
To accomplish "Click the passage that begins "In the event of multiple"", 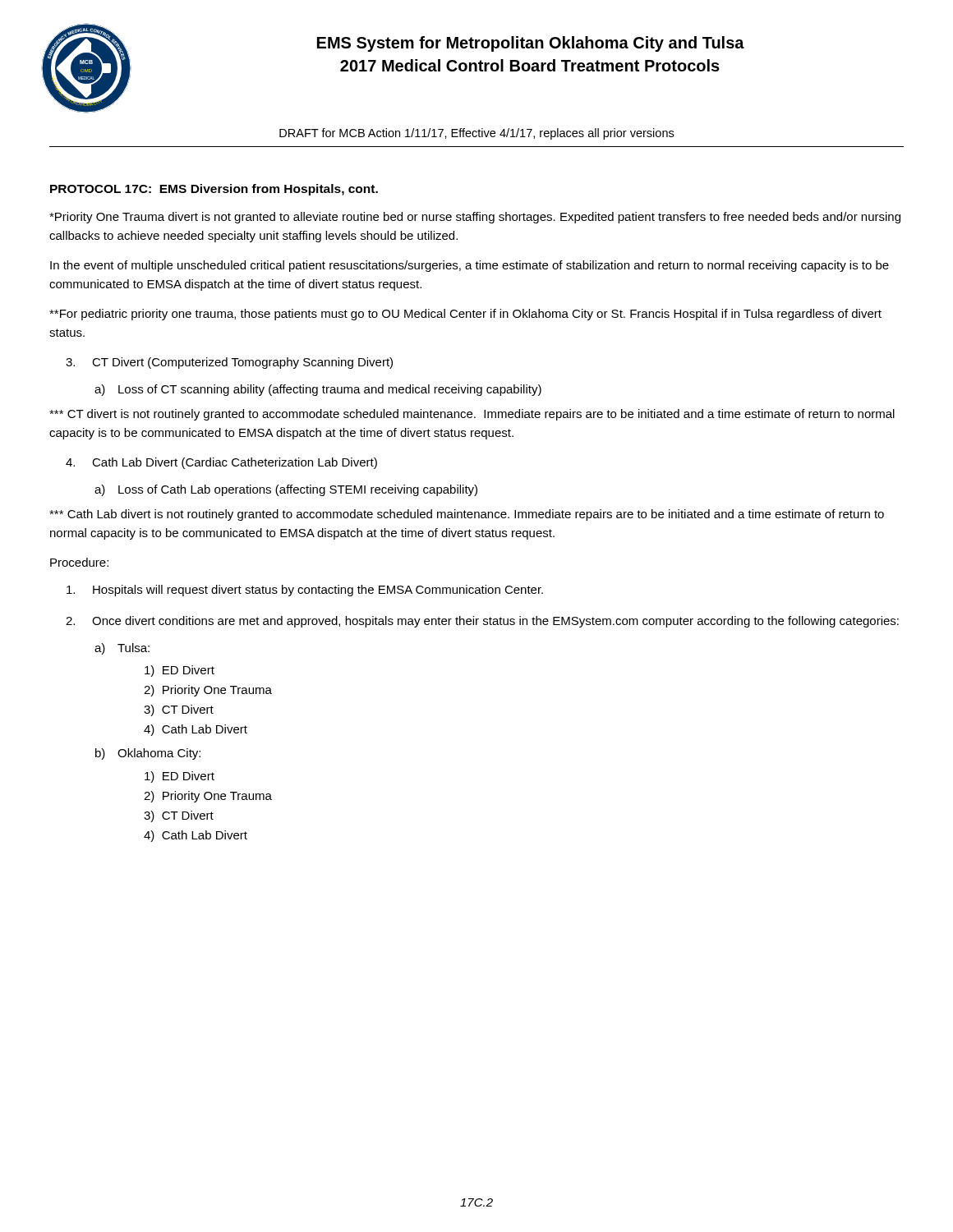I will [x=469, y=274].
